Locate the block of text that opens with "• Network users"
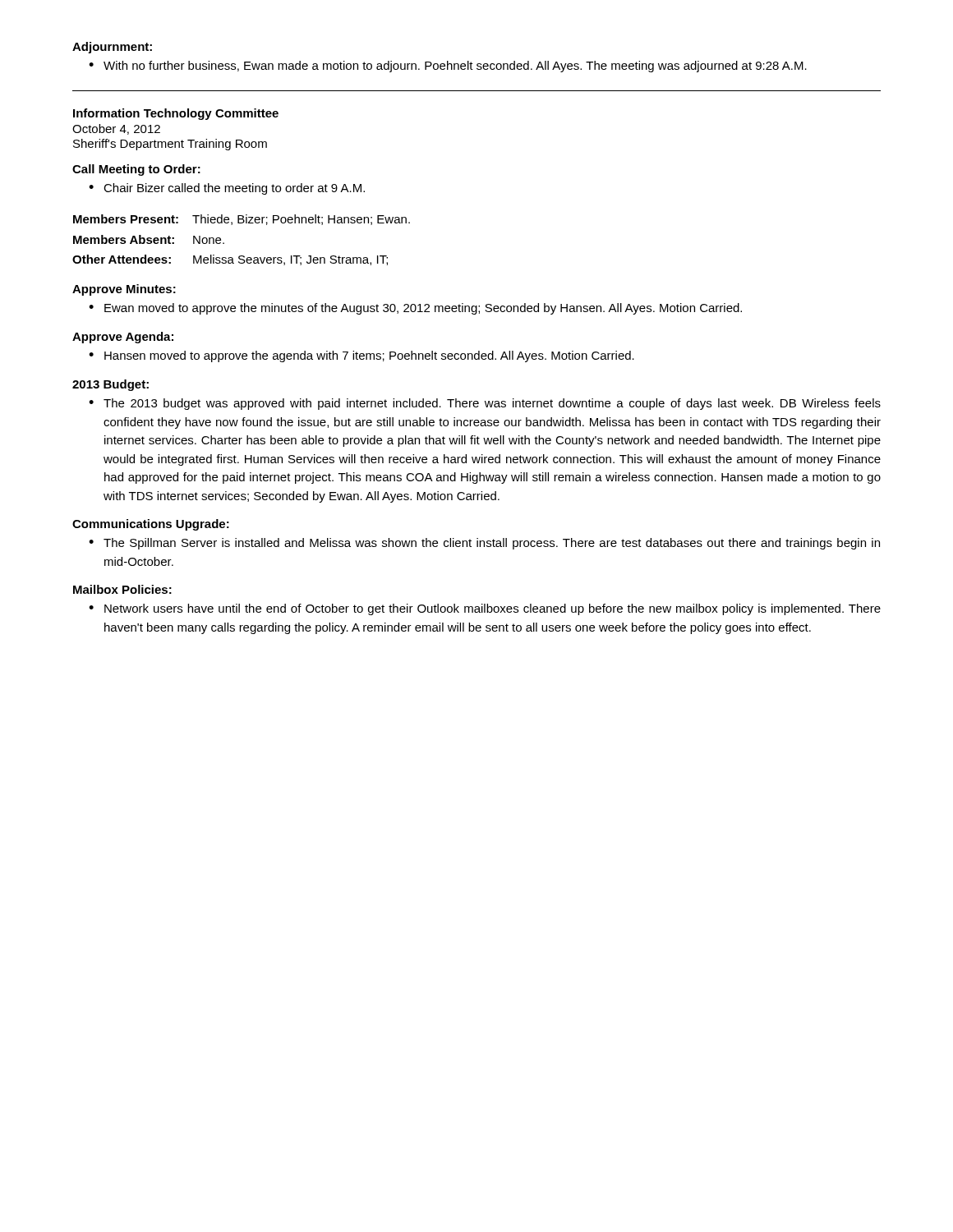953x1232 pixels. click(x=485, y=618)
